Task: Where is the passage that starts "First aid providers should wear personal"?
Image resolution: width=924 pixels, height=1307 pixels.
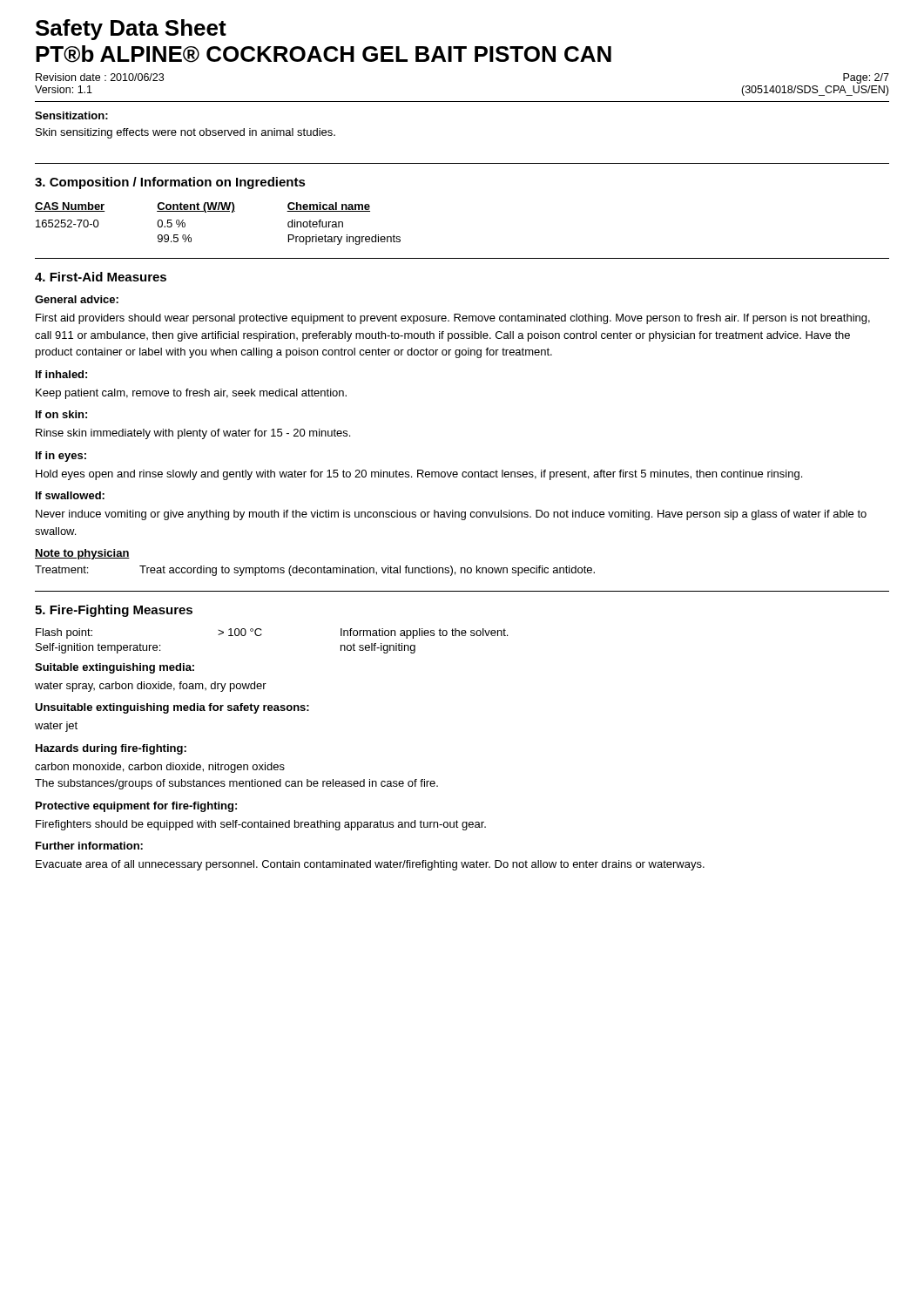Action: pos(453,335)
